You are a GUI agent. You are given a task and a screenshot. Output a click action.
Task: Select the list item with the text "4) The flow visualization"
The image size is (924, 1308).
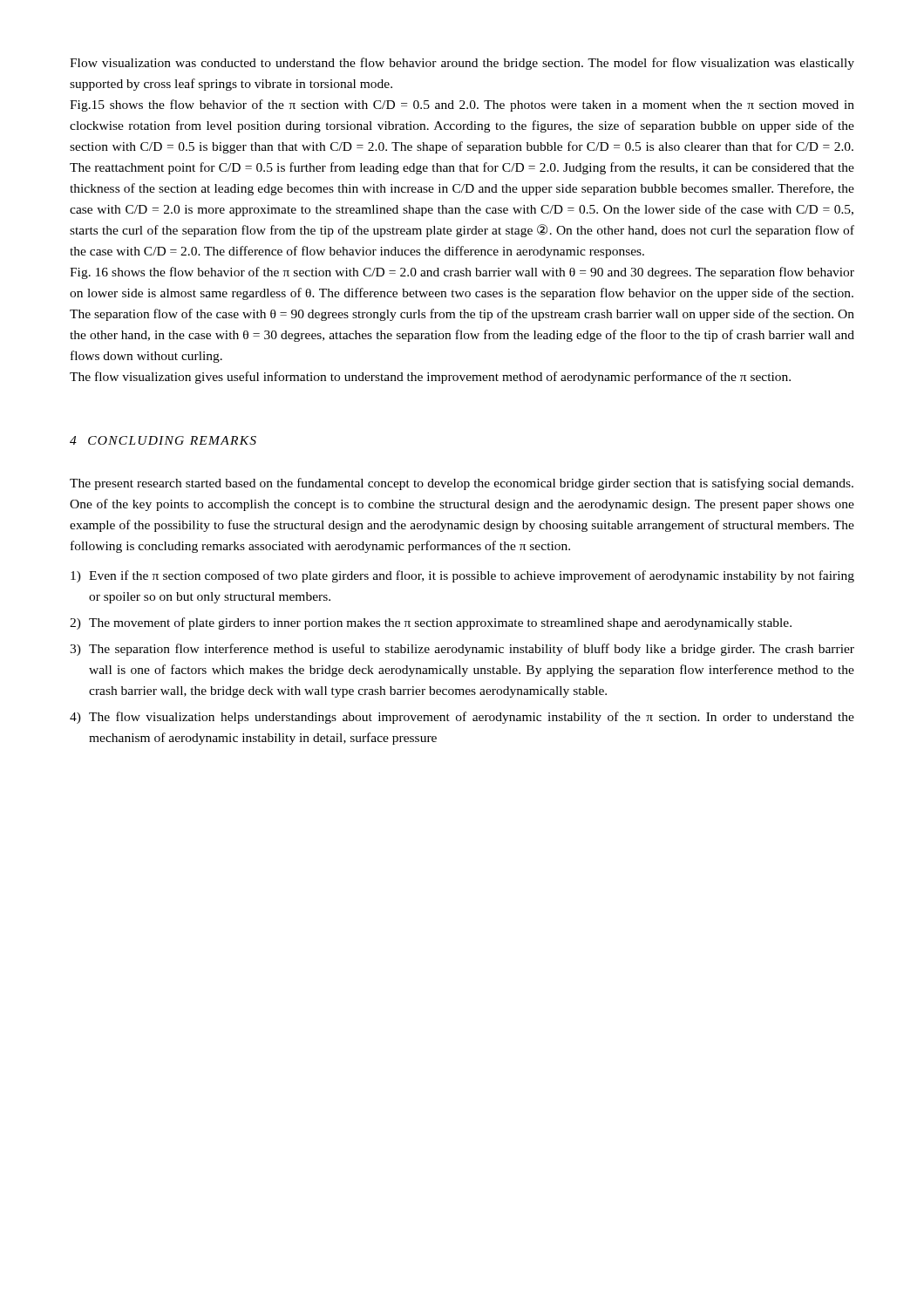tap(462, 728)
